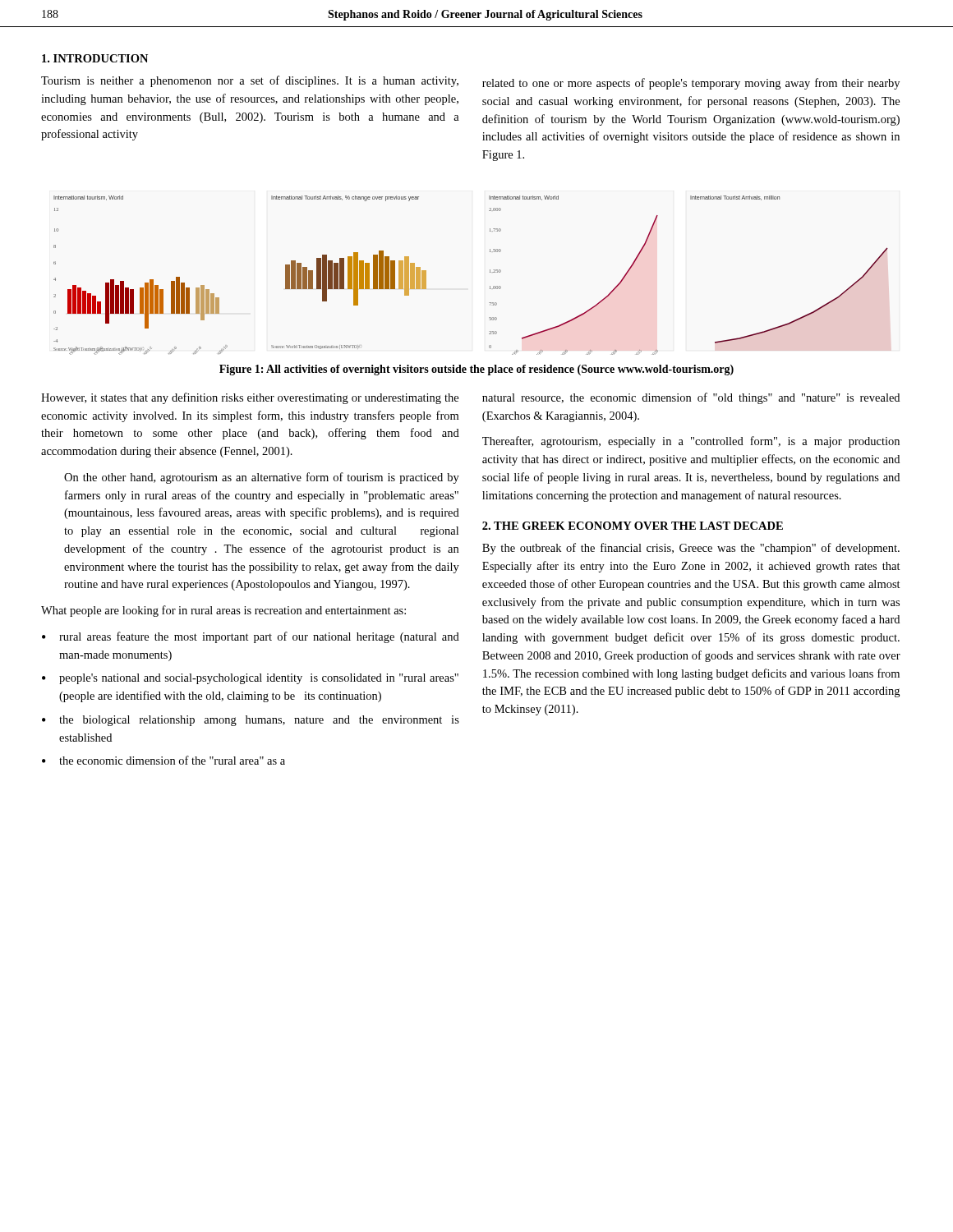953x1232 pixels.
Task: Select the text block starting "• the biological"
Action: pyautogui.click(x=250, y=729)
